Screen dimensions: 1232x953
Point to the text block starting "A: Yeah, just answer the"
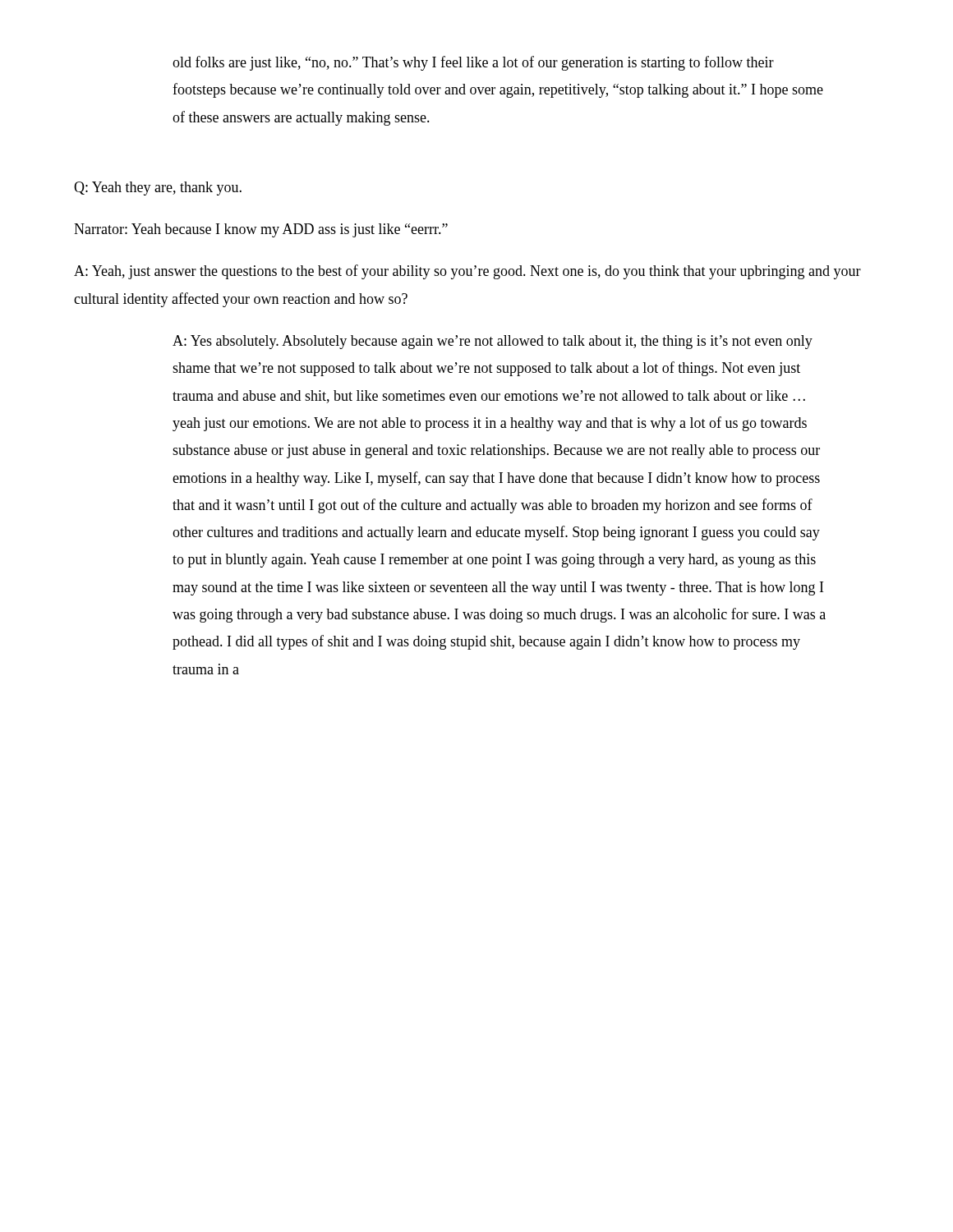476,286
